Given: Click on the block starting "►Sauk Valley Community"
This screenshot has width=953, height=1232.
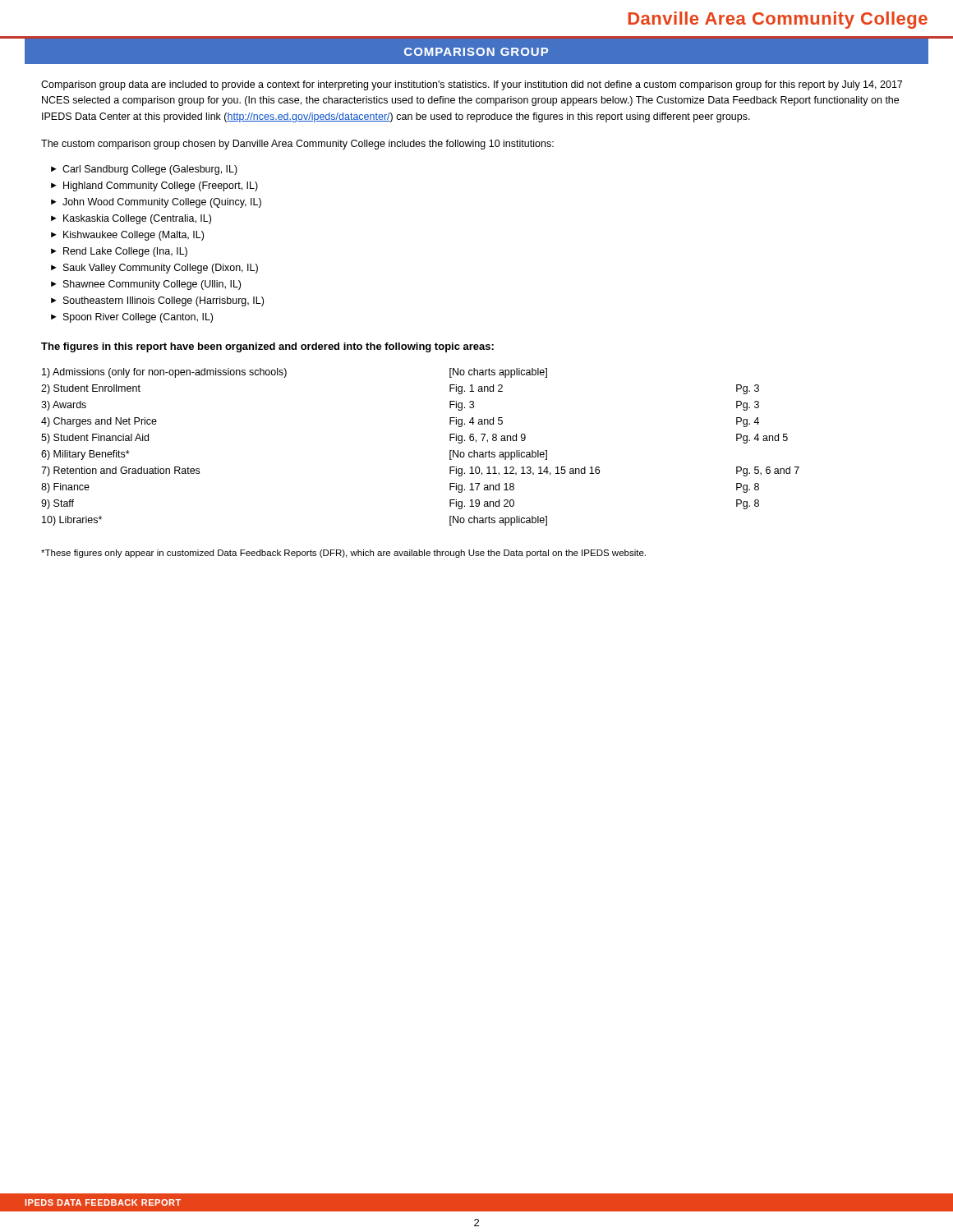Looking at the screenshot, I should [154, 267].
